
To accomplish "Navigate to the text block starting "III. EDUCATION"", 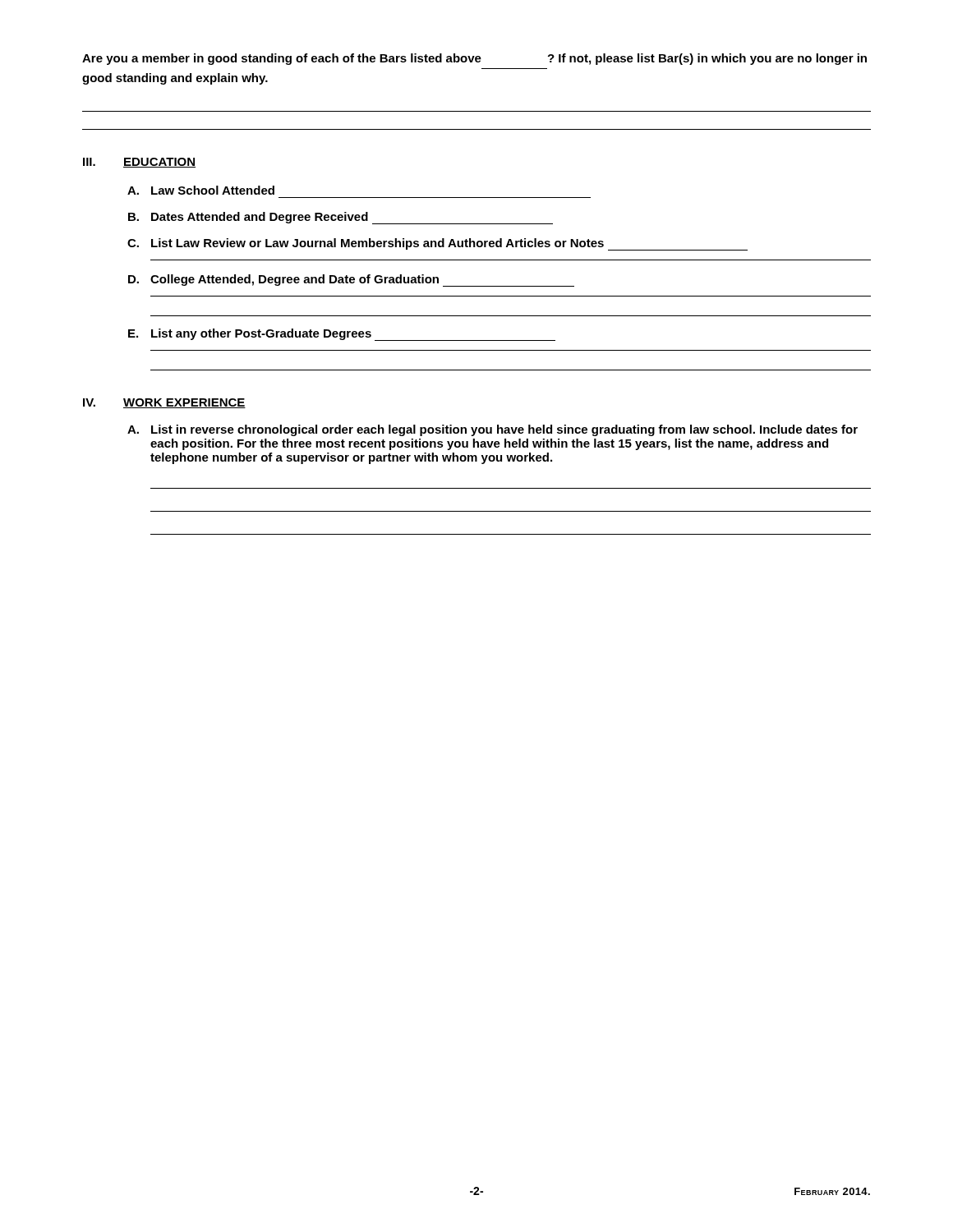I will (x=139, y=163).
